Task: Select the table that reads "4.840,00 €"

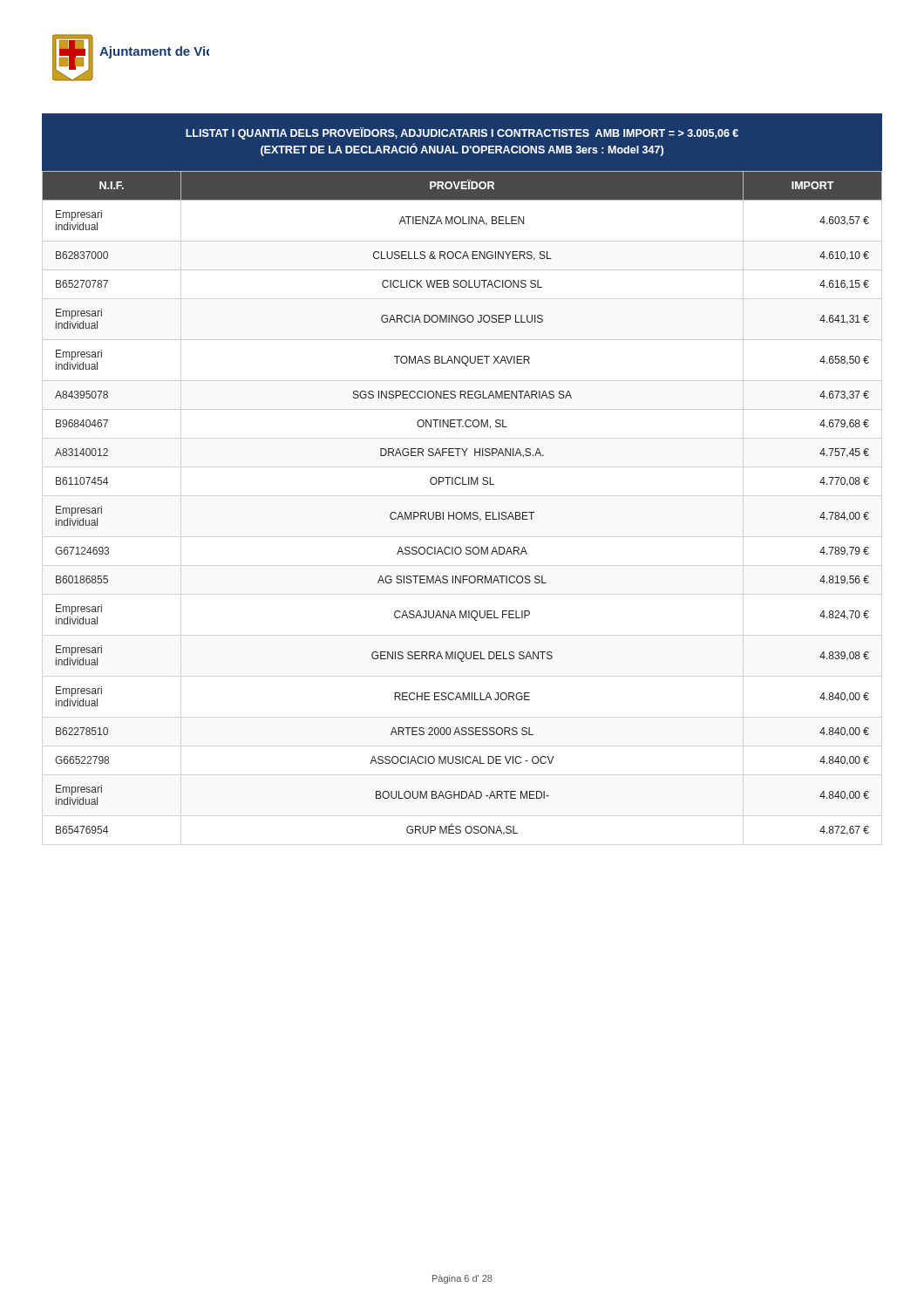Action: coord(462,508)
